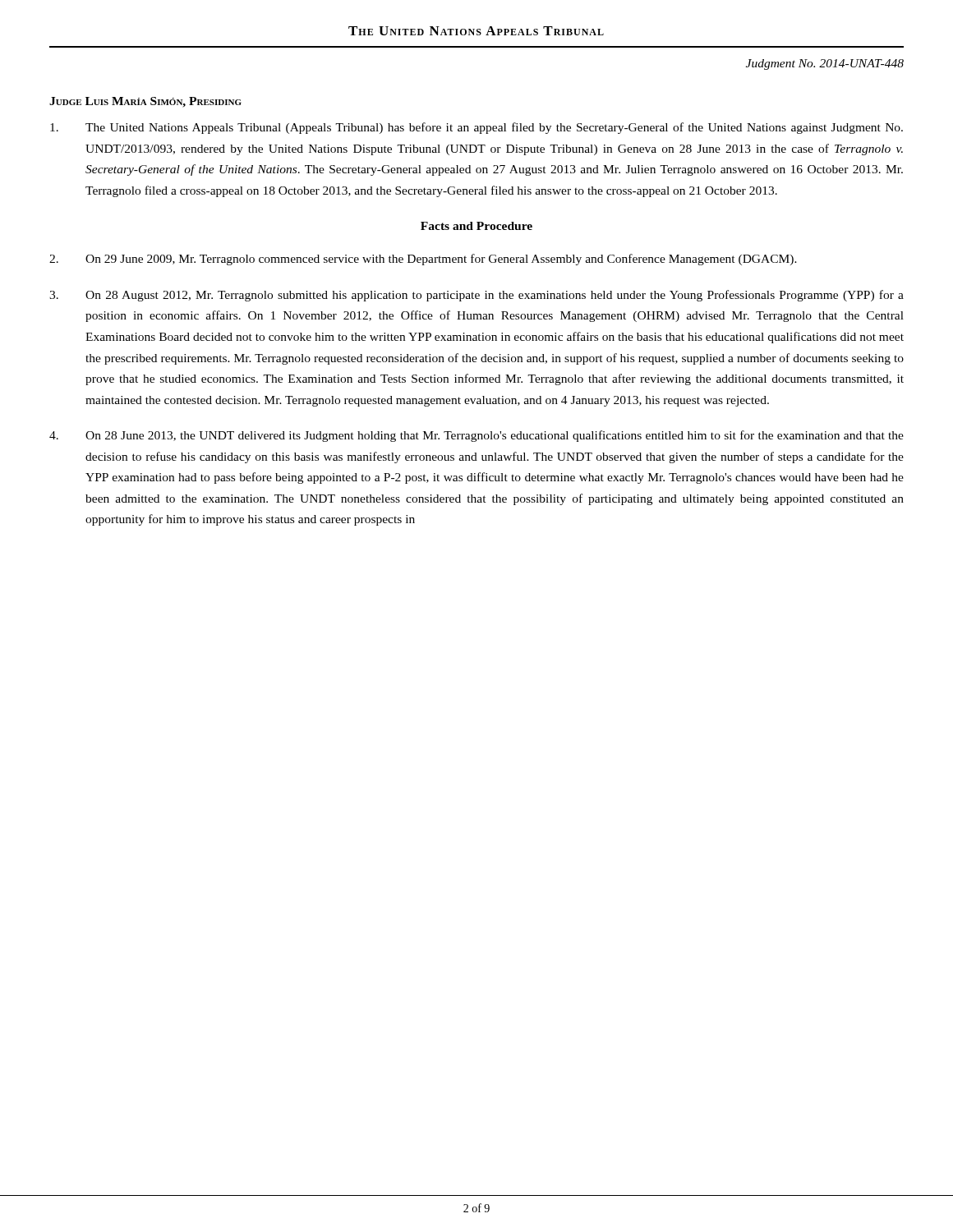Select the text starting "Judge Luis María Simón, Presiding"
The image size is (953, 1232).
(145, 101)
